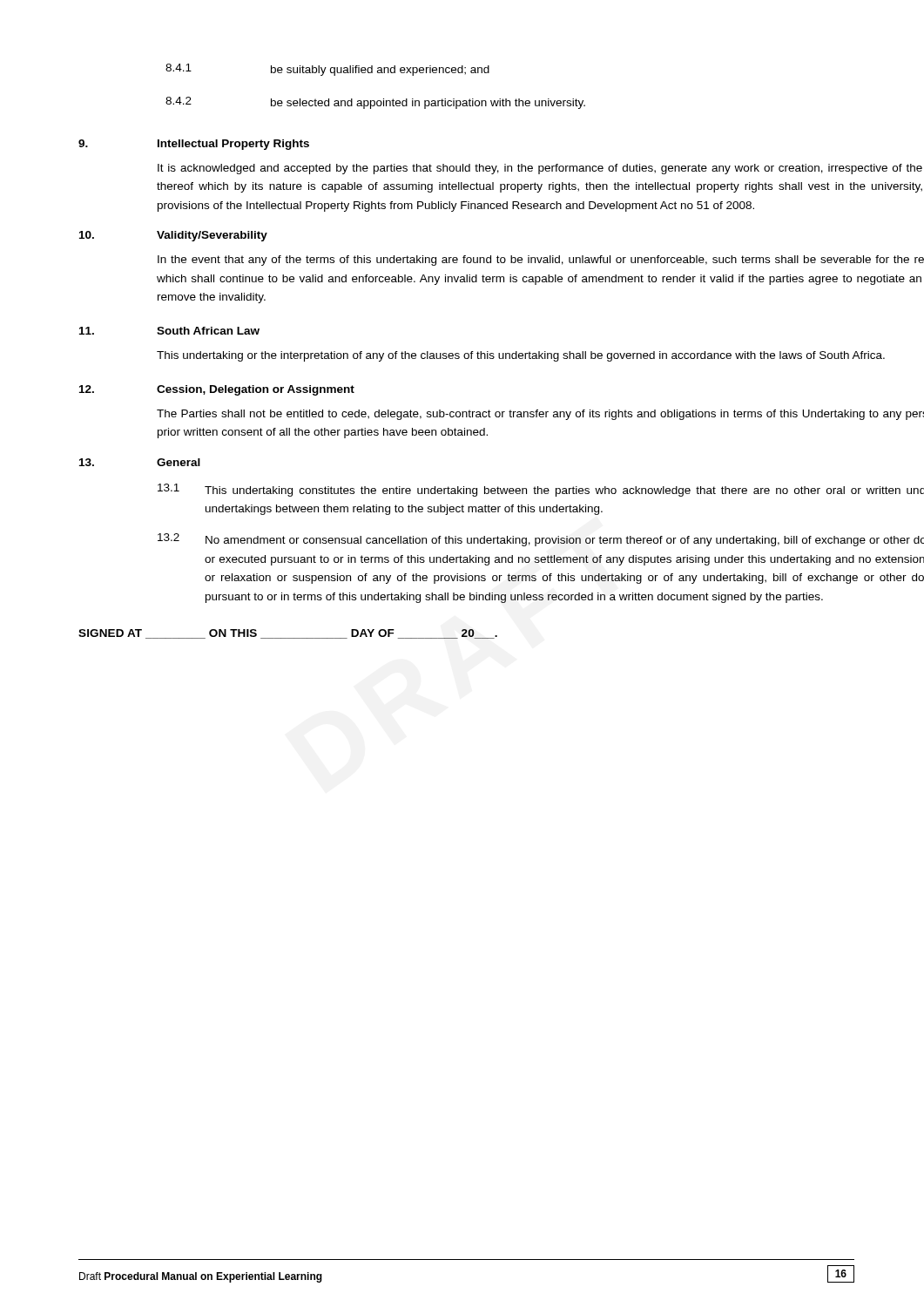
Task: Locate the section header containing "9. Intellectual Property Rights"
Action: [x=194, y=143]
